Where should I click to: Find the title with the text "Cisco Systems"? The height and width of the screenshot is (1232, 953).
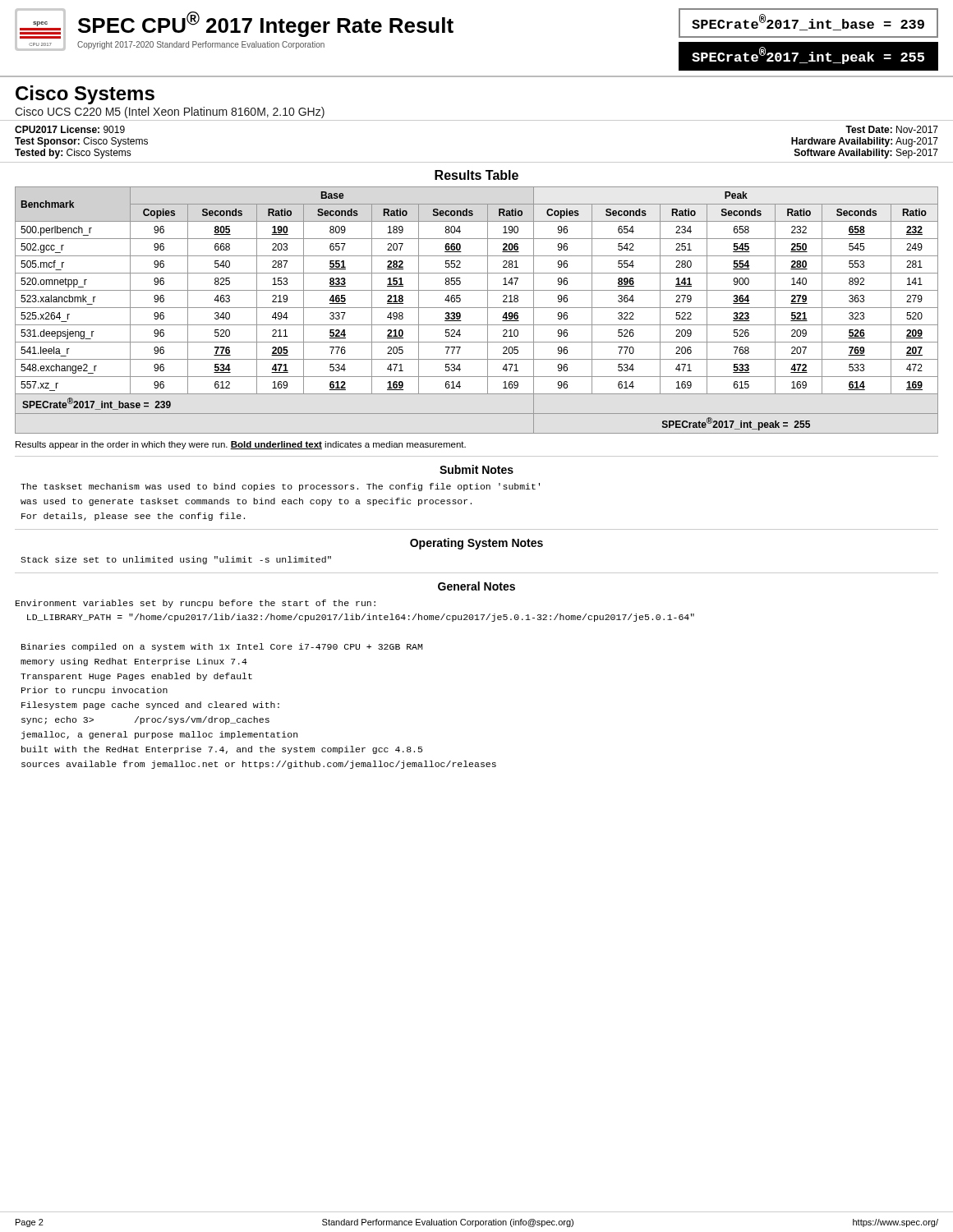[85, 94]
